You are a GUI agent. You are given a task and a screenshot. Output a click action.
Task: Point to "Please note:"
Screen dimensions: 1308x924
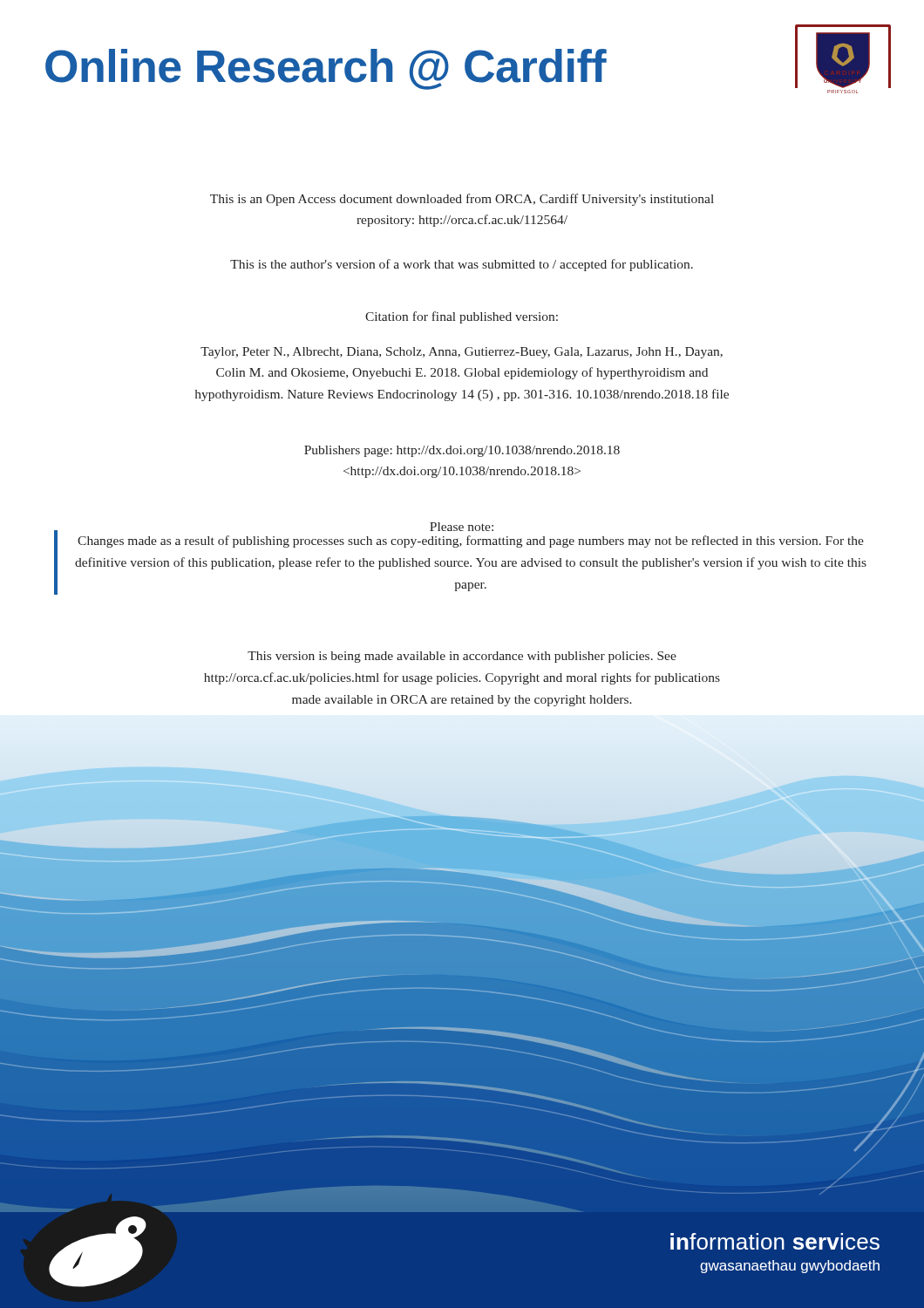point(462,527)
